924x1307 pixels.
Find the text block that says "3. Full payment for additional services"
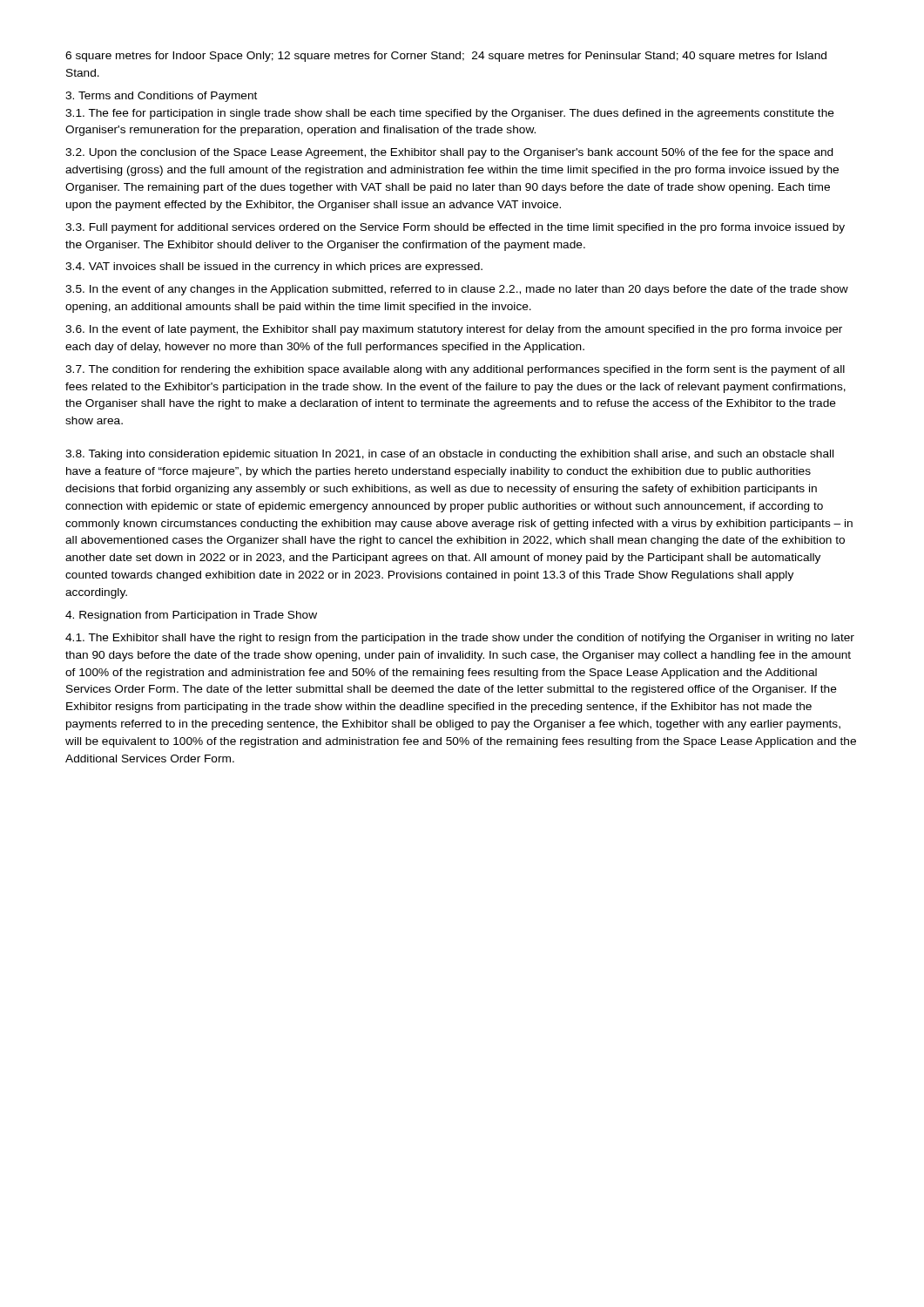[x=455, y=235]
